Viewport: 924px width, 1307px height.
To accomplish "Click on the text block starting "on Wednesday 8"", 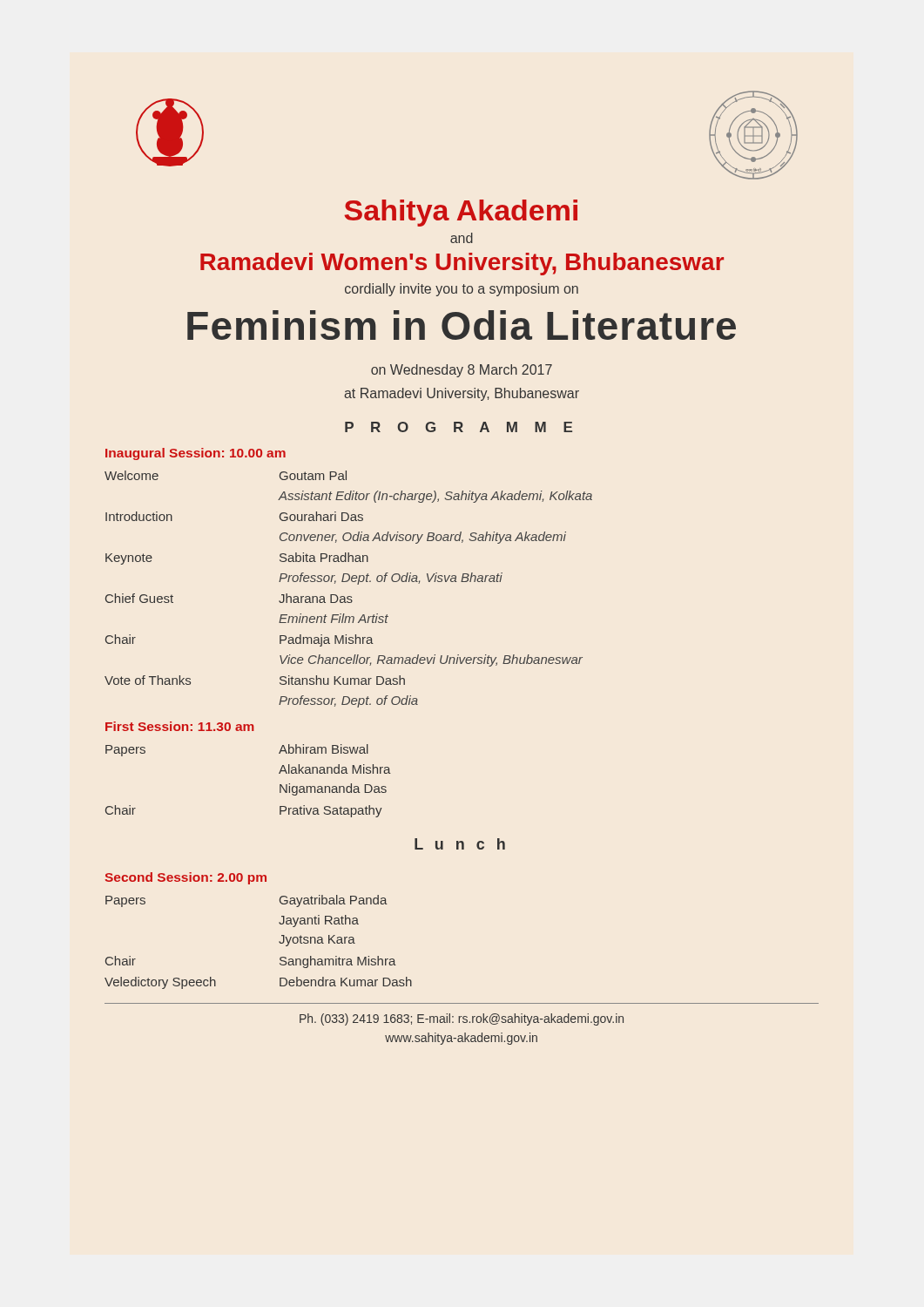I will (462, 382).
